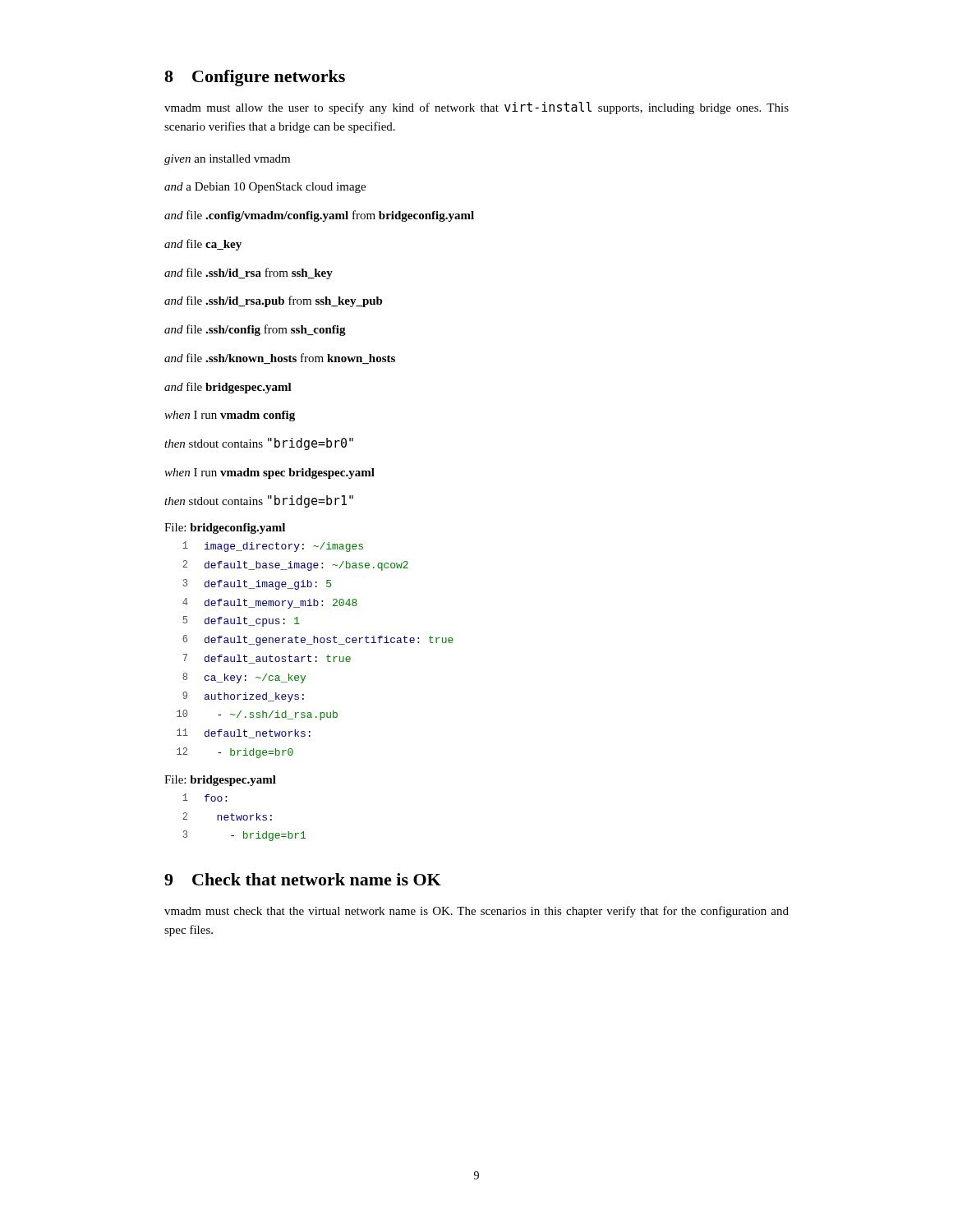Click where it says "when I run vmadm spec bridgespec.yaml"

pos(269,472)
